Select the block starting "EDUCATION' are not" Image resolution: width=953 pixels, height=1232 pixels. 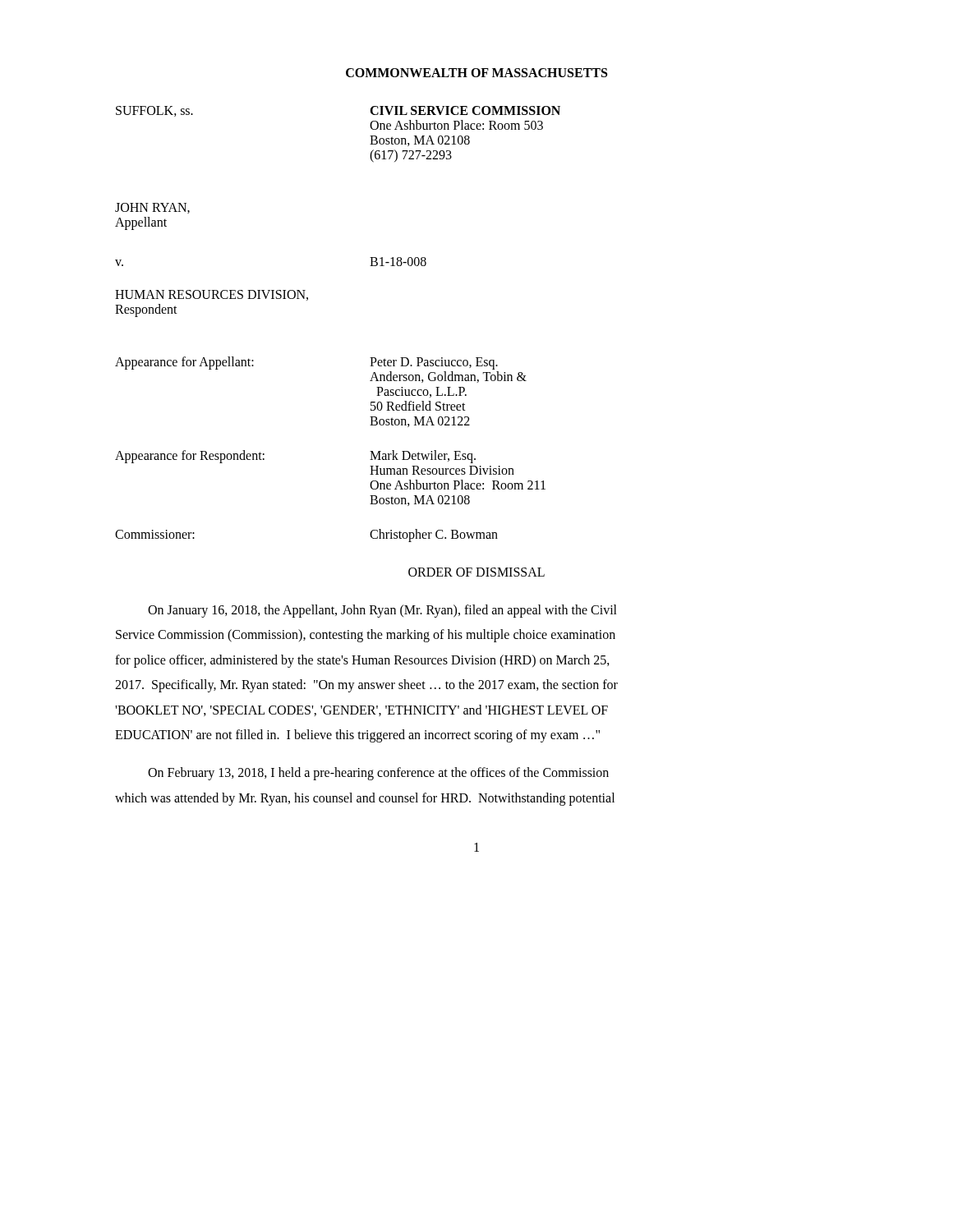tap(358, 735)
